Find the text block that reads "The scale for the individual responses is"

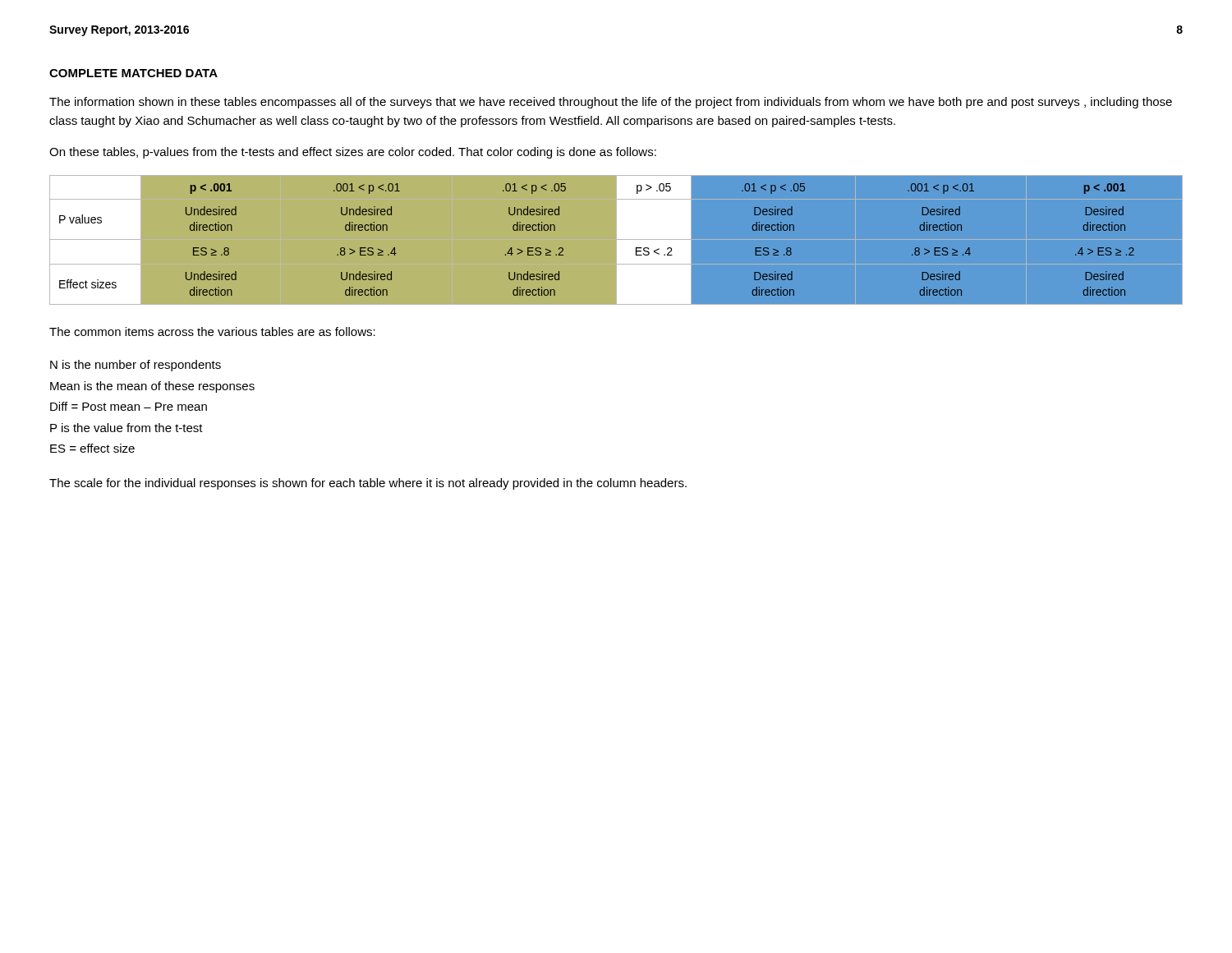(x=368, y=483)
